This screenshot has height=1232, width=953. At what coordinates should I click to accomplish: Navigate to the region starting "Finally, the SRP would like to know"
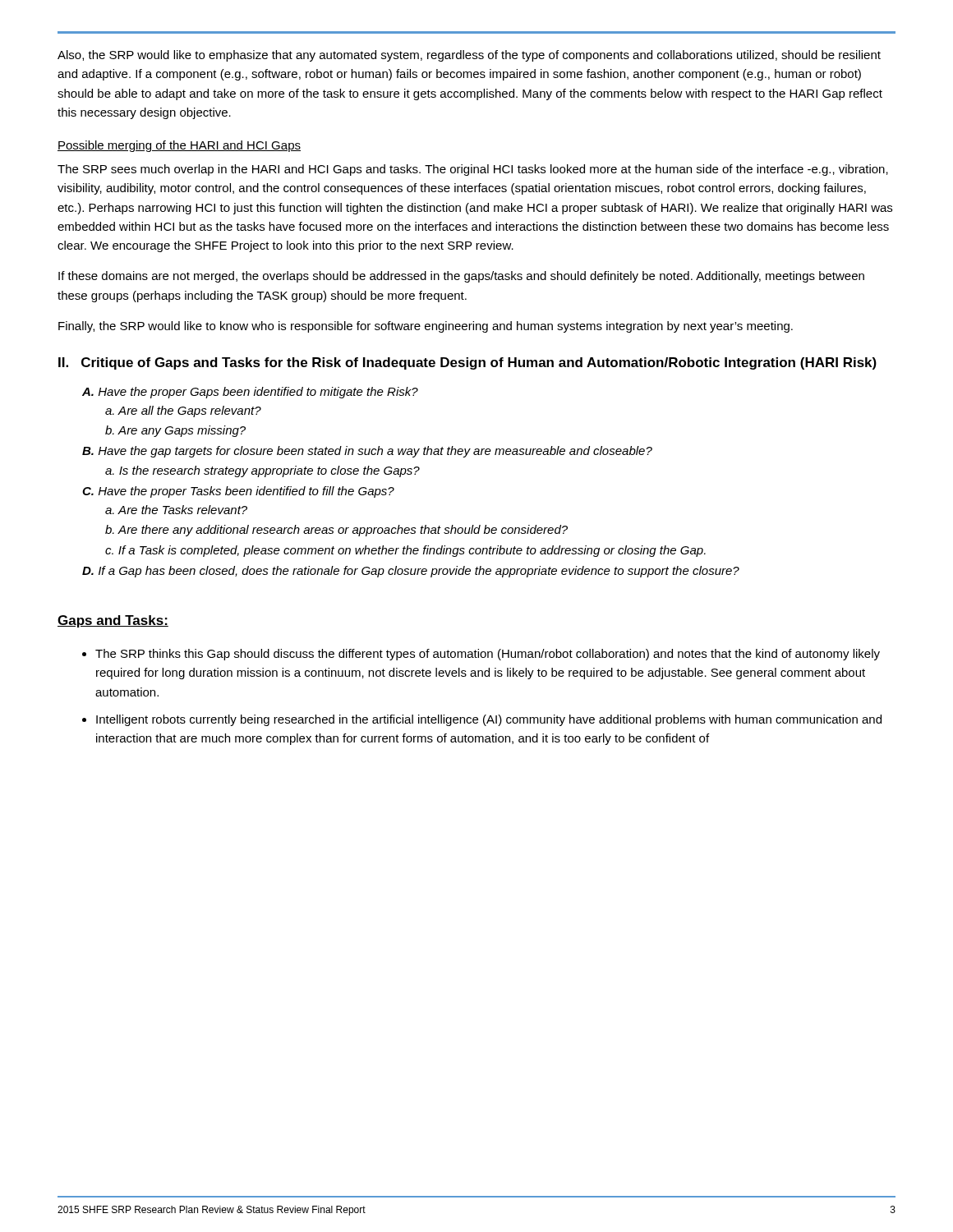click(x=426, y=325)
